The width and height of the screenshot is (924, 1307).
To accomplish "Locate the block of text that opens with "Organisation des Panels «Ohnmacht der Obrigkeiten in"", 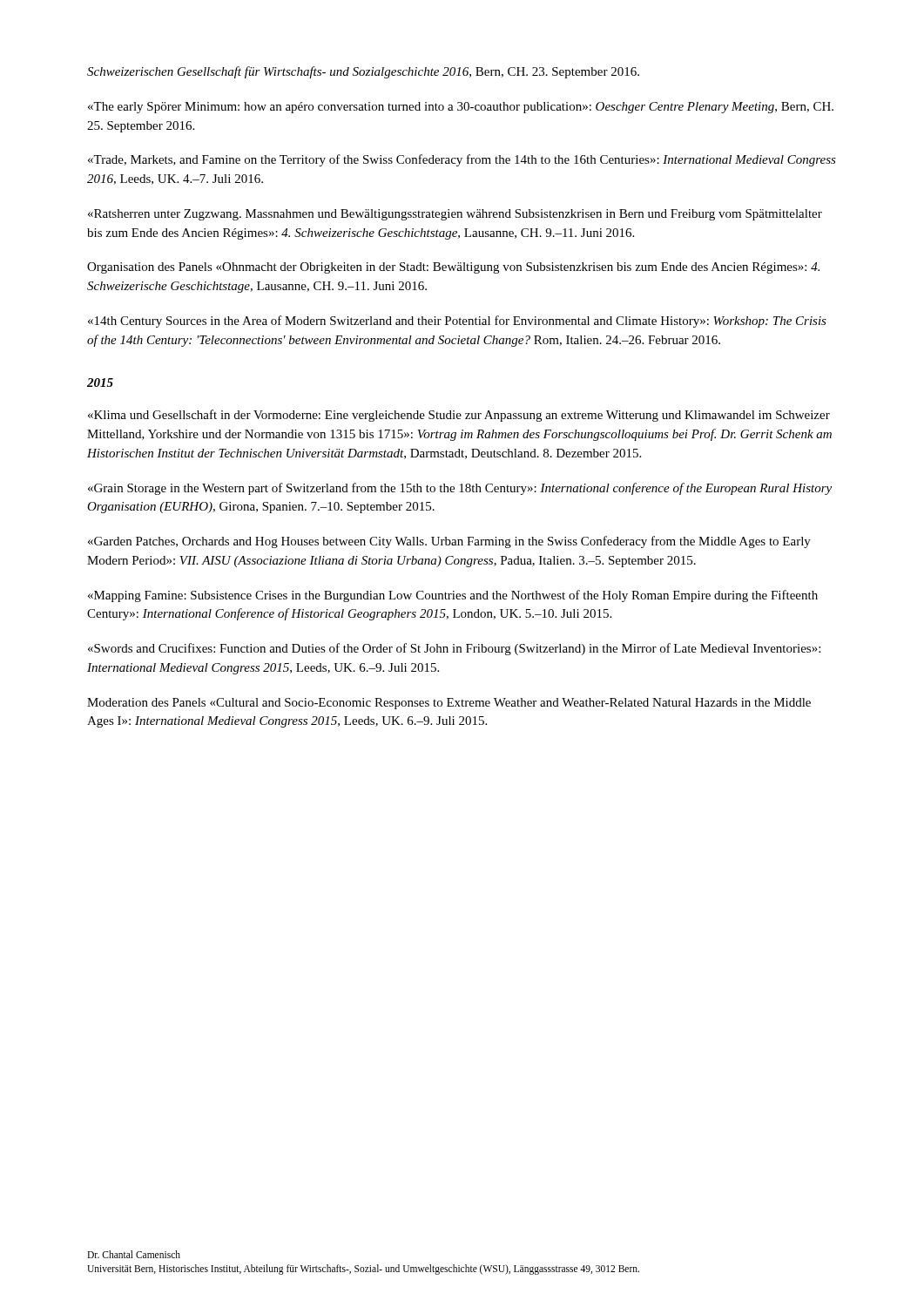I will [x=454, y=276].
